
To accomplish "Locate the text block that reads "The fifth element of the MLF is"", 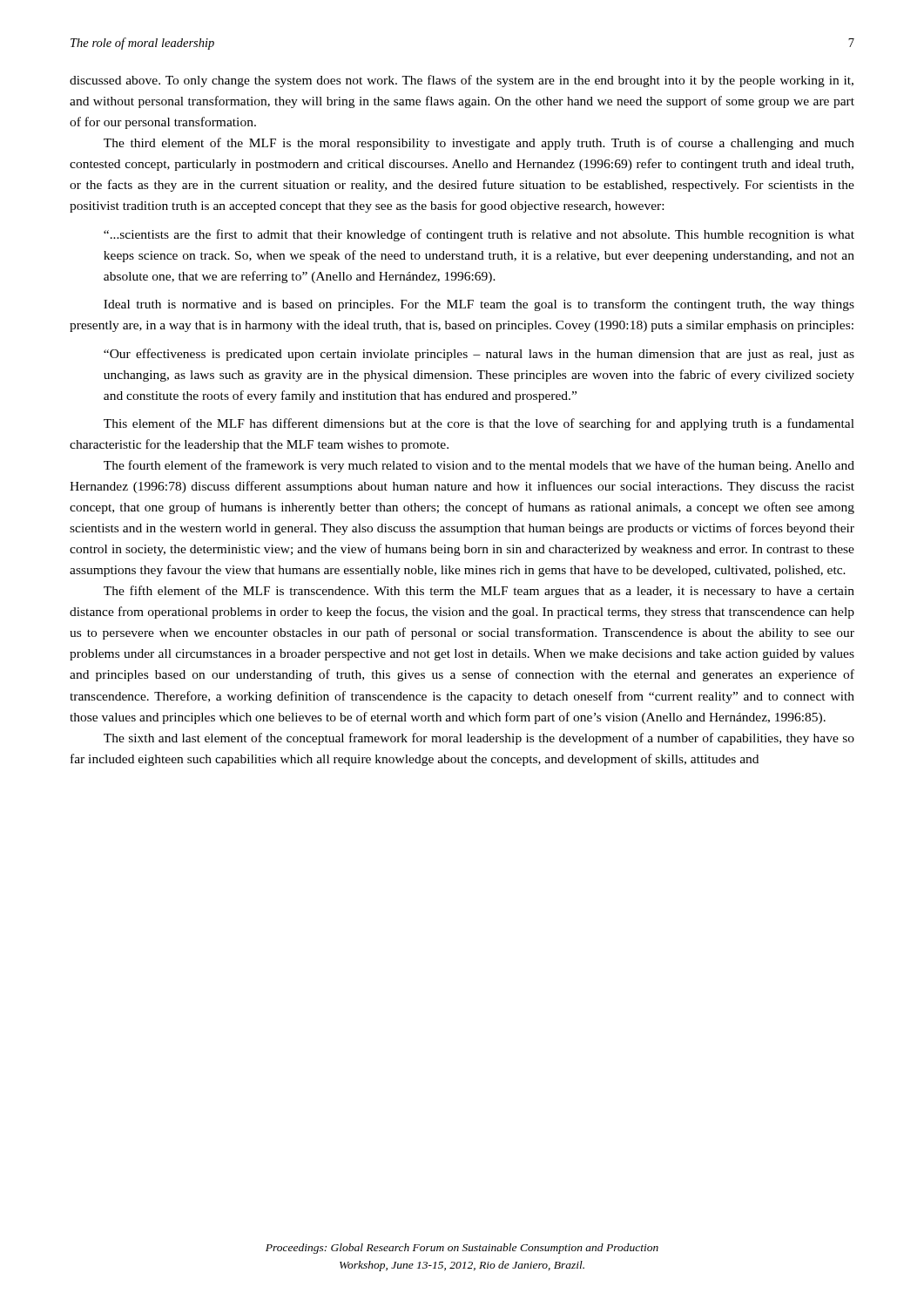I will click(462, 654).
